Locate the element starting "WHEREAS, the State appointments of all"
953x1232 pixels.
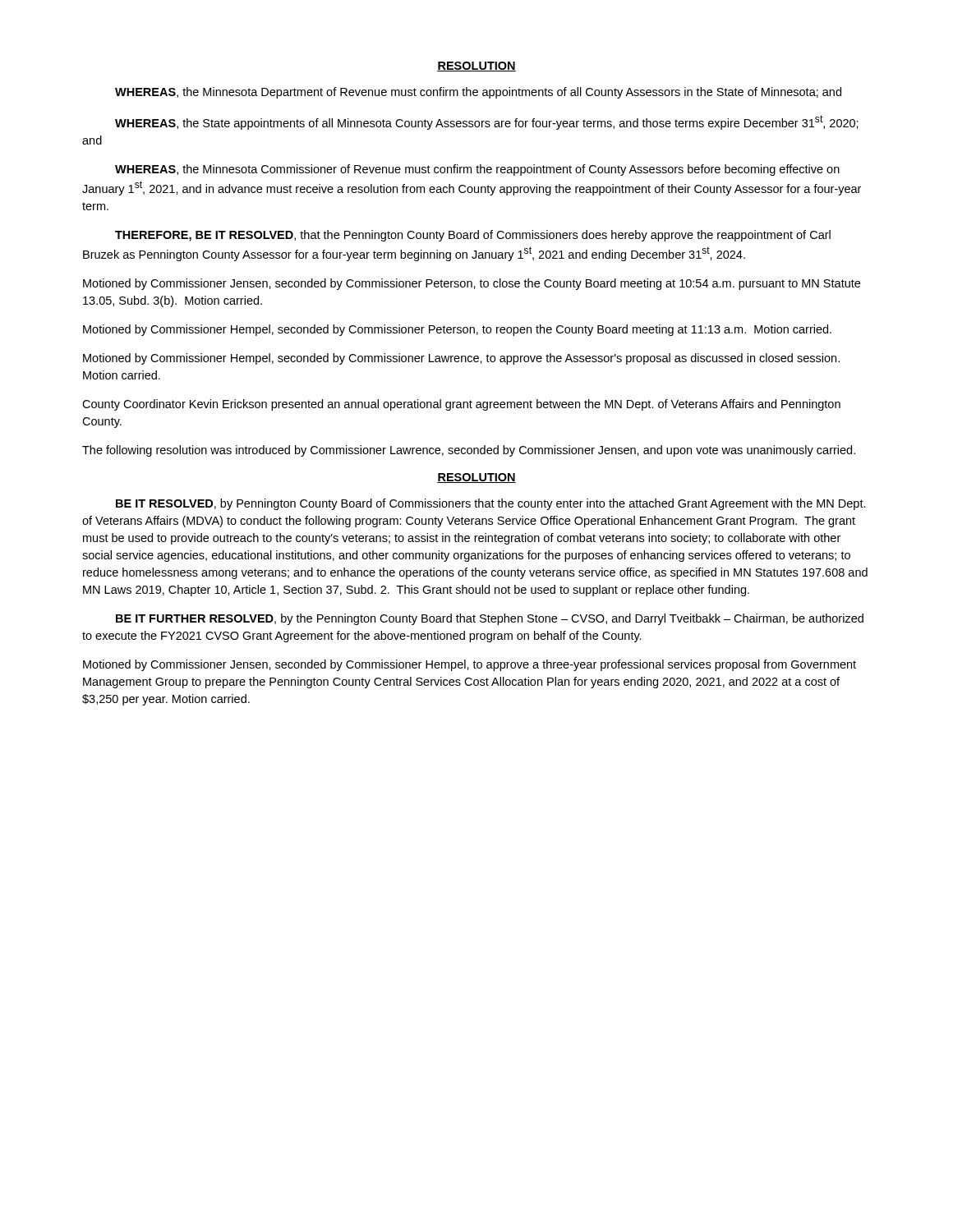tap(471, 130)
